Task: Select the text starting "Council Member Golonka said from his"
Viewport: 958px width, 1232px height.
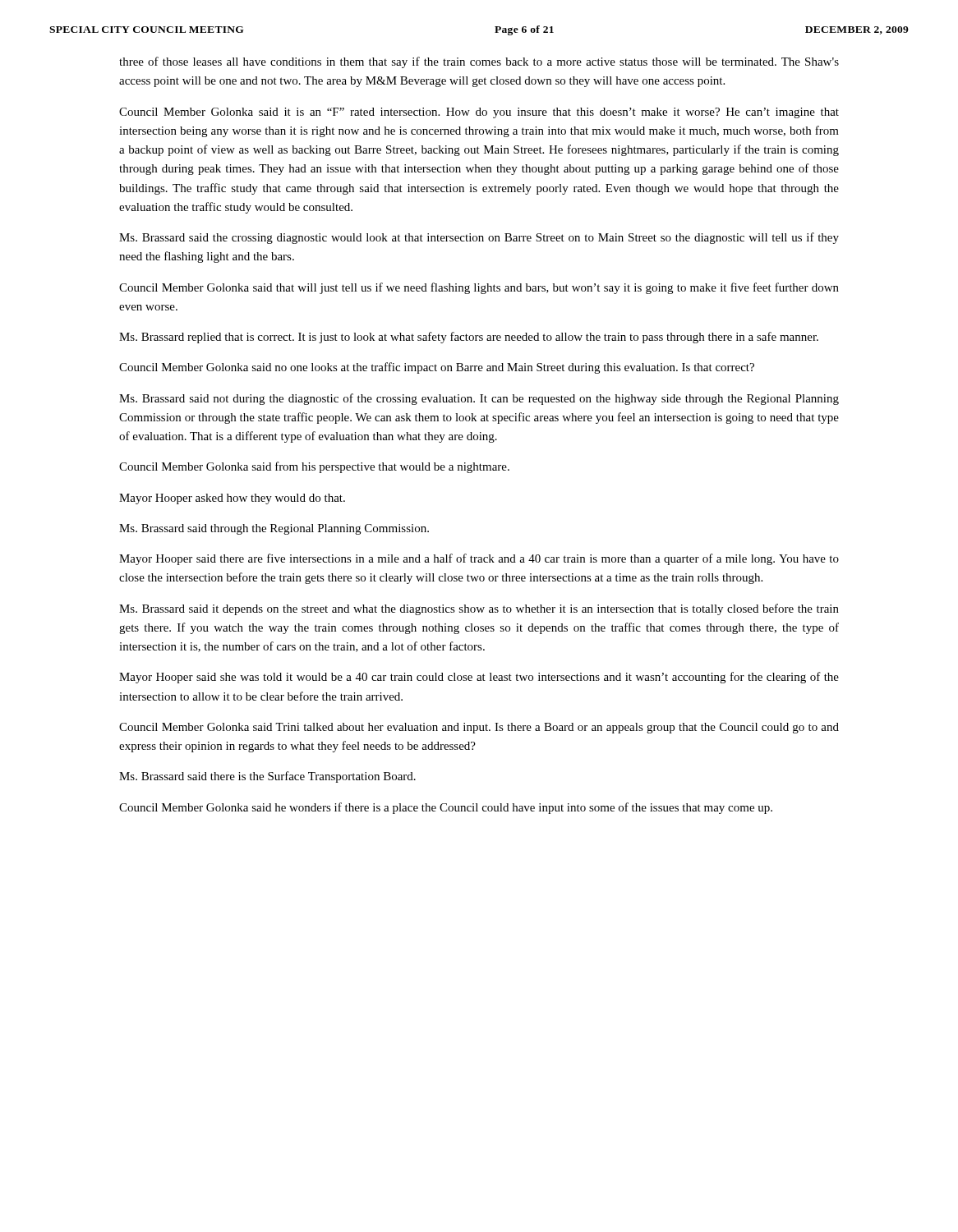Action: click(x=315, y=467)
